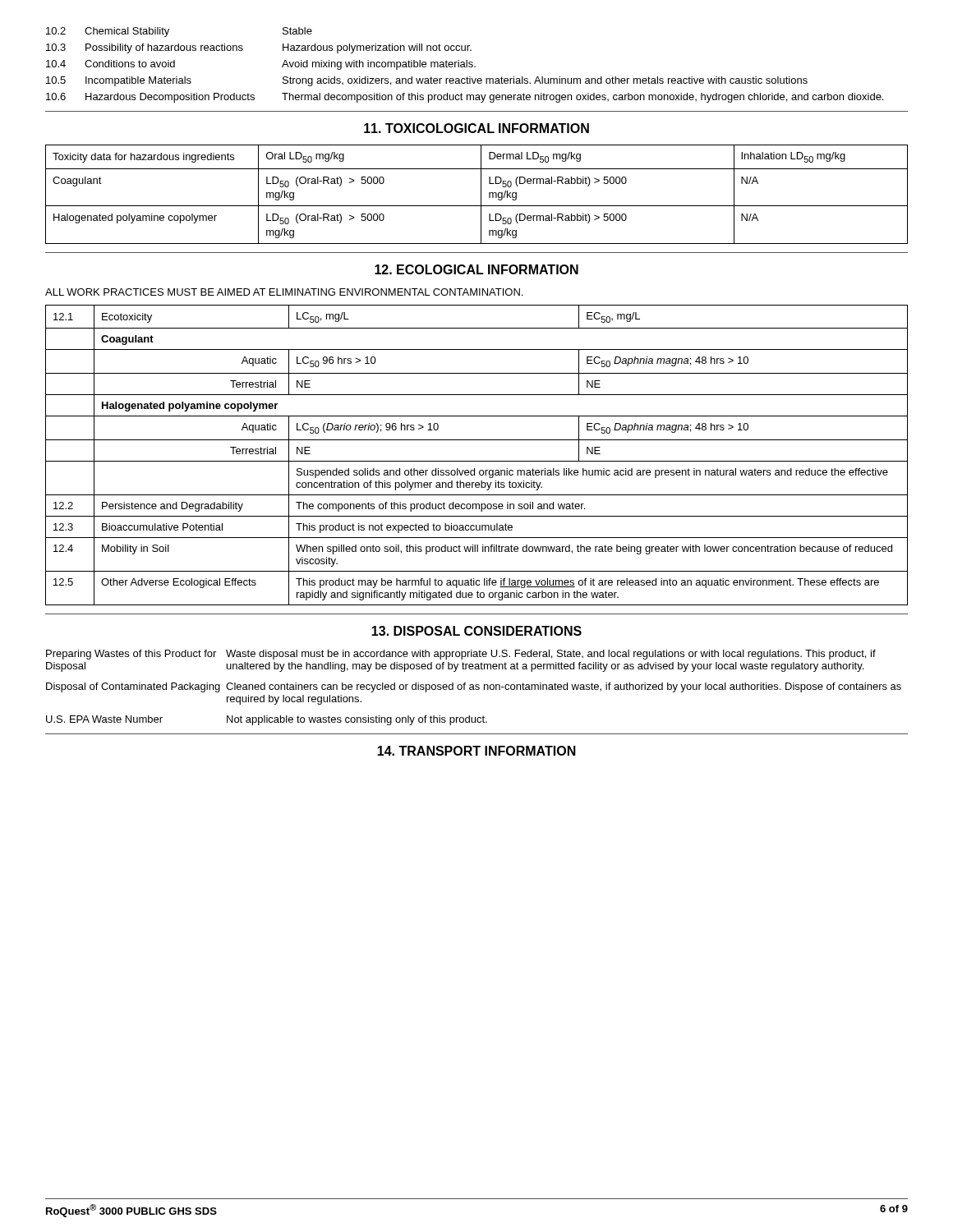Select the text block starting "11. TOXICOLOGICAL INFORMATION"

pyautogui.click(x=476, y=129)
